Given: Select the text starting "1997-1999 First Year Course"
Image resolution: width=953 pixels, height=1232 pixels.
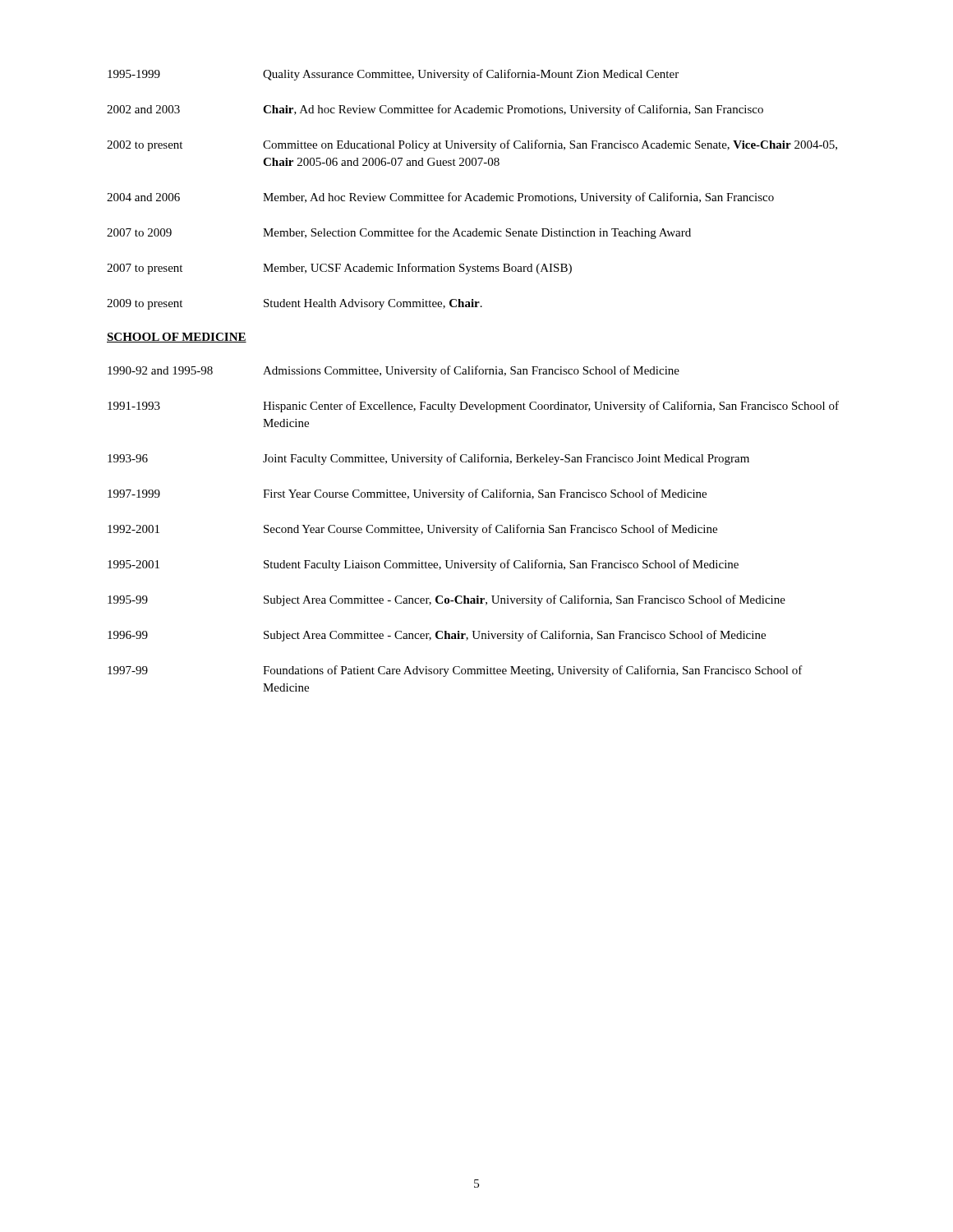Looking at the screenshot, I should click(x=476, y=494).
